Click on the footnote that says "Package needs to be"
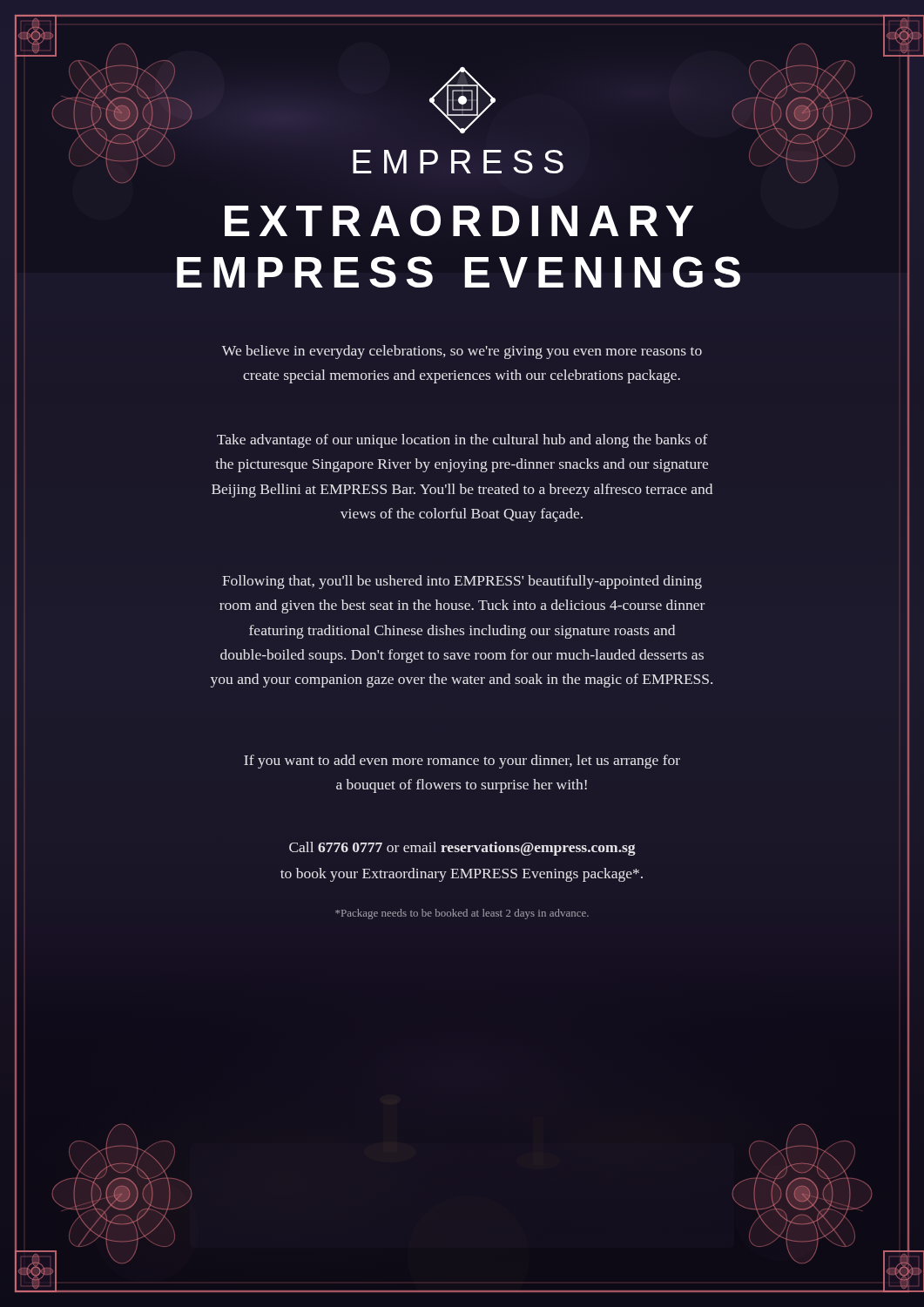The width and height of the screenshot is (924, 1307). click(462, 913)
